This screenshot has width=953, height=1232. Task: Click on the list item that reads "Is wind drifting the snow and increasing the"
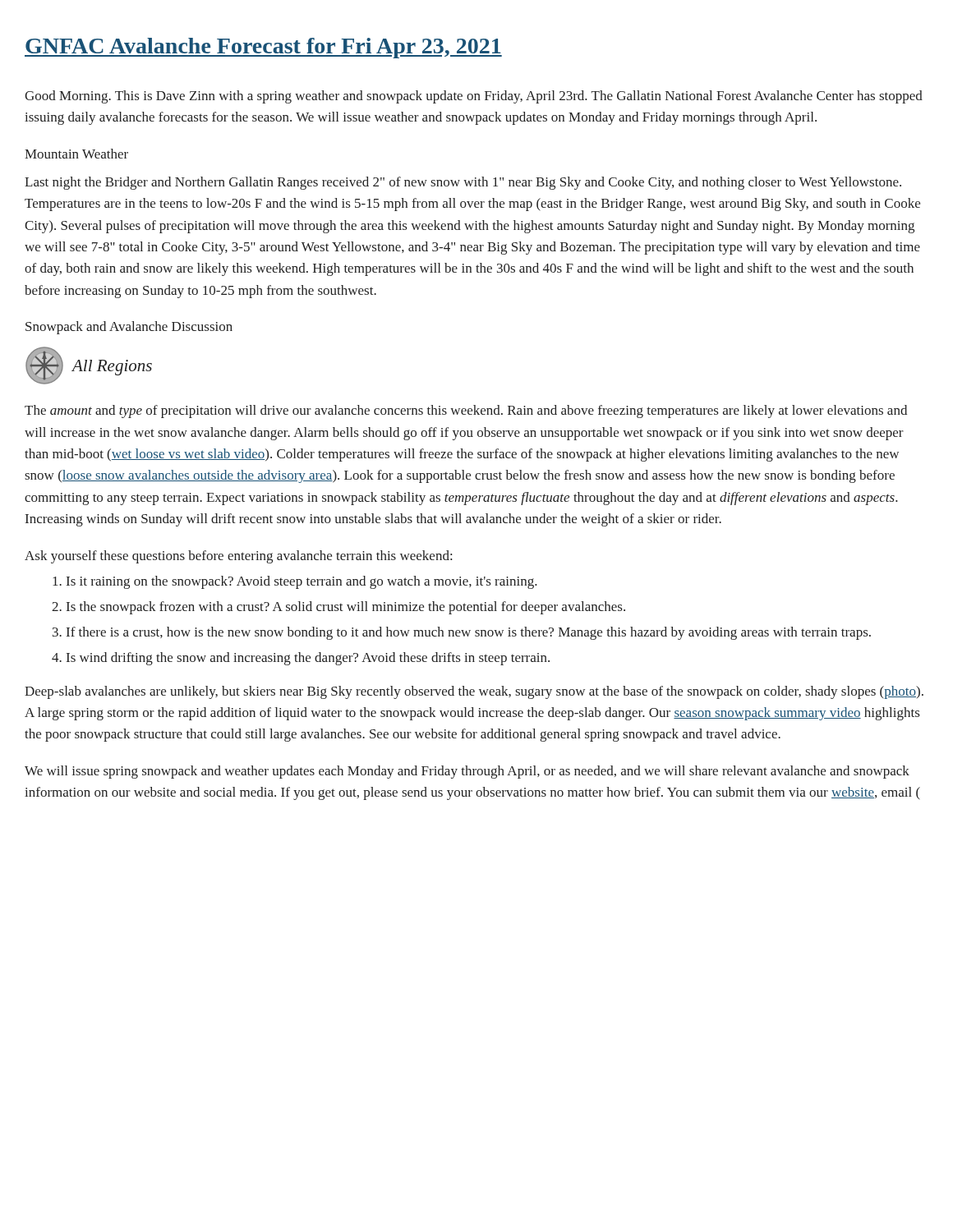coord(490,658)
